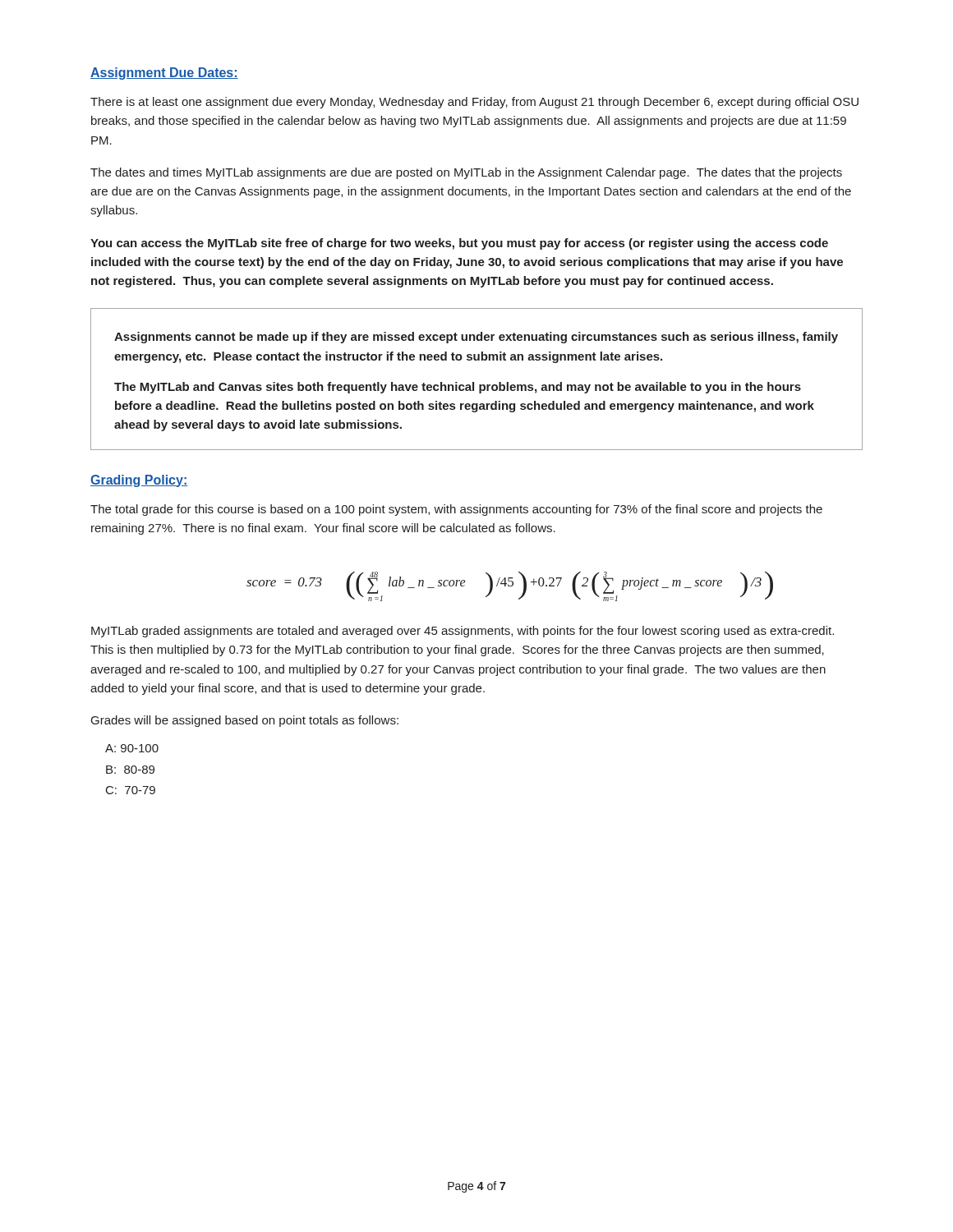
Task: Locate the block of text that opens with "You can access the"
Action: 467,261
